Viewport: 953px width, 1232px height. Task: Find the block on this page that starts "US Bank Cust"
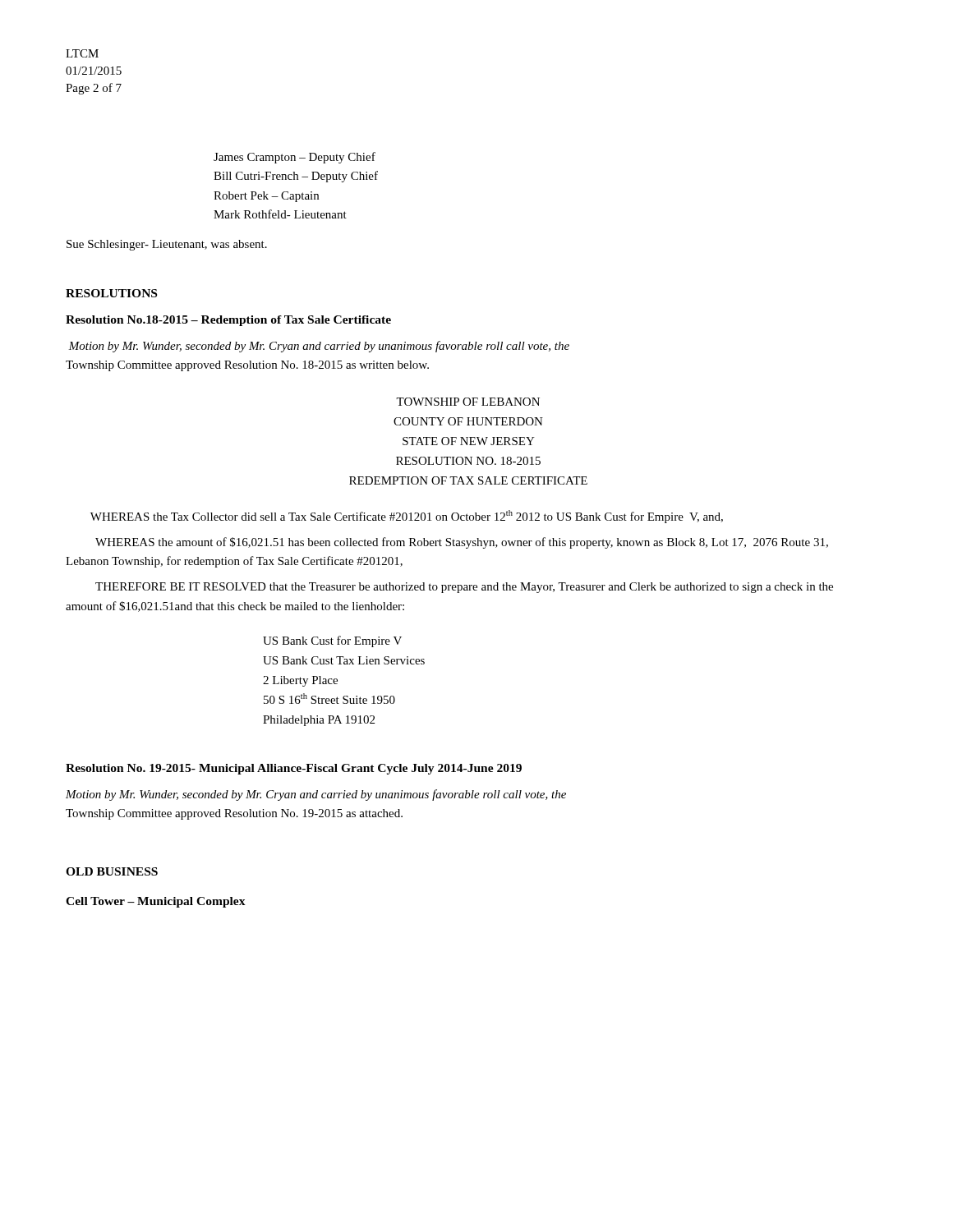coord(344,680)
